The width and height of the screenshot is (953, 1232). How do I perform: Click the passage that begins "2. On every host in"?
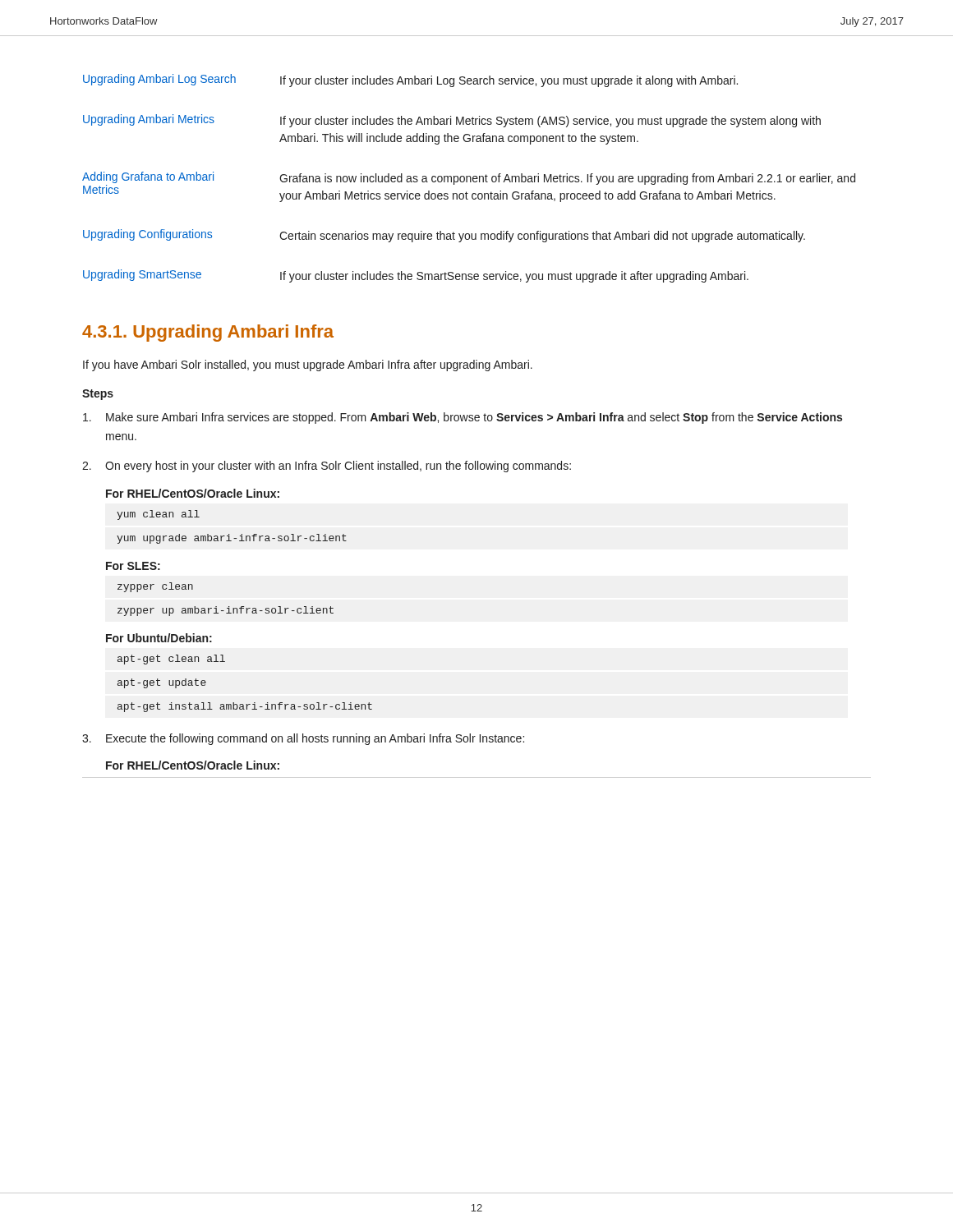(476, 466)
